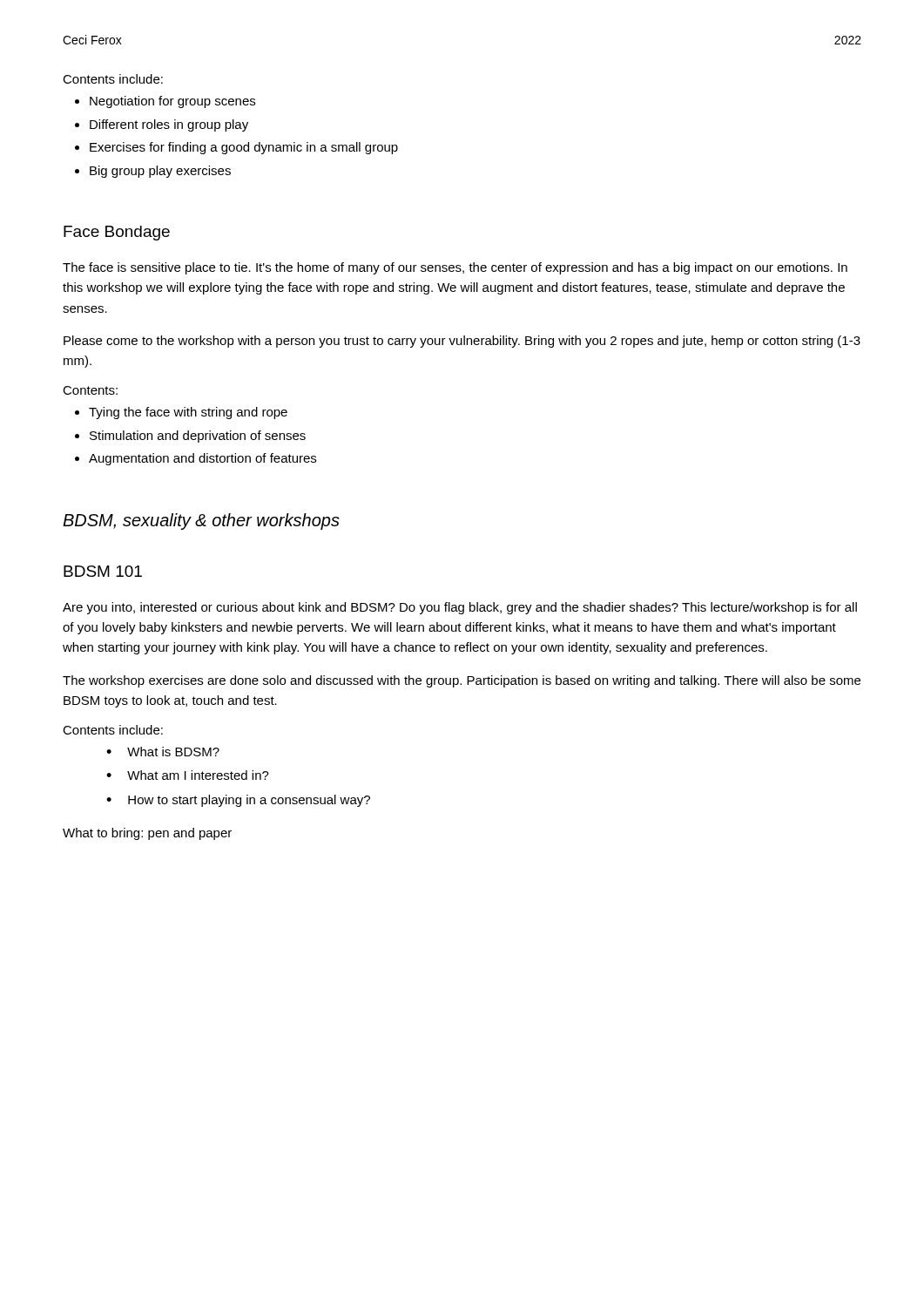Locate the block starting "Are you into, interested or curious about kink"

pos(460,627)
